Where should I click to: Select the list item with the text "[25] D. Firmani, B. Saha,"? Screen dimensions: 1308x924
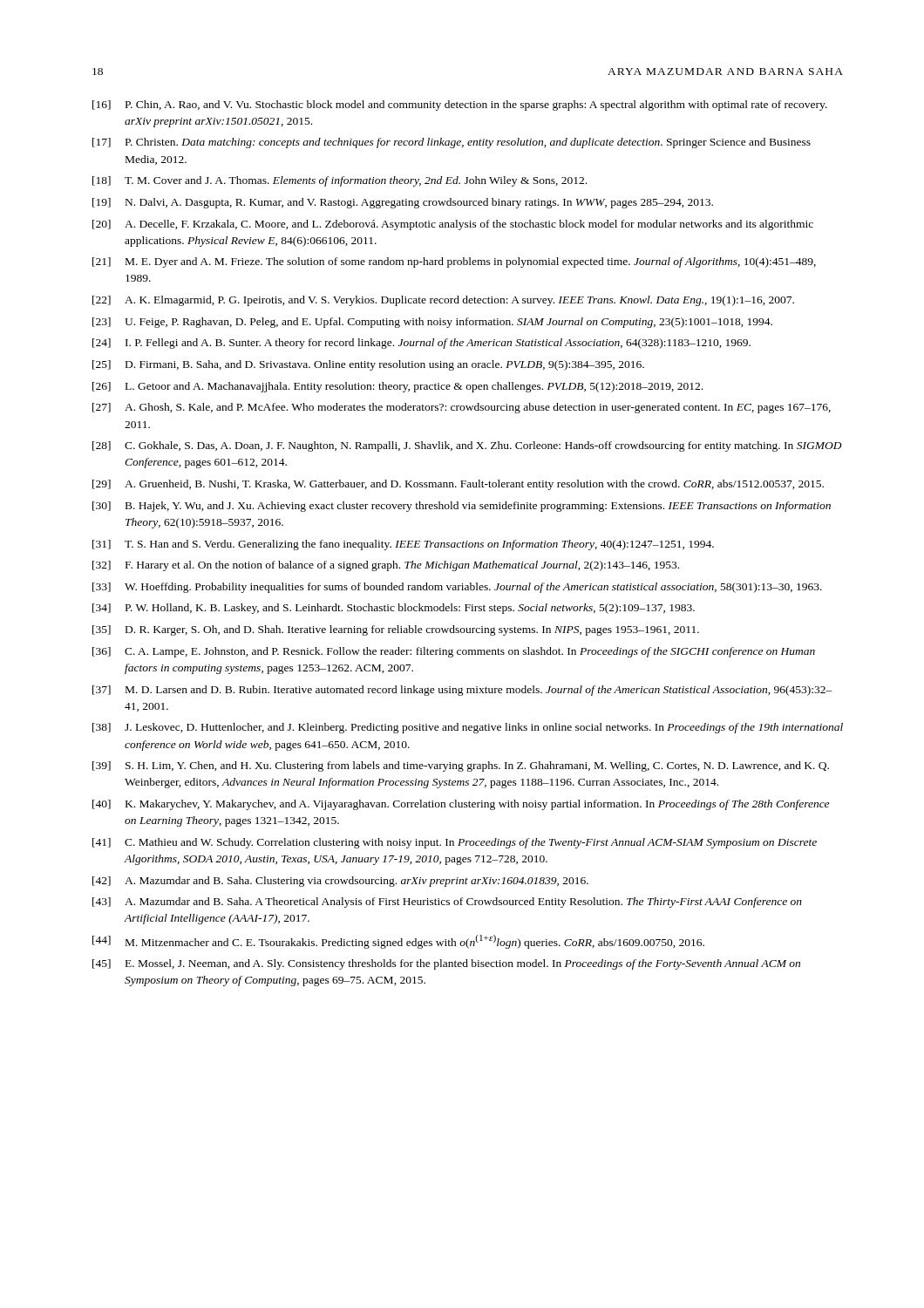point(468,364)
